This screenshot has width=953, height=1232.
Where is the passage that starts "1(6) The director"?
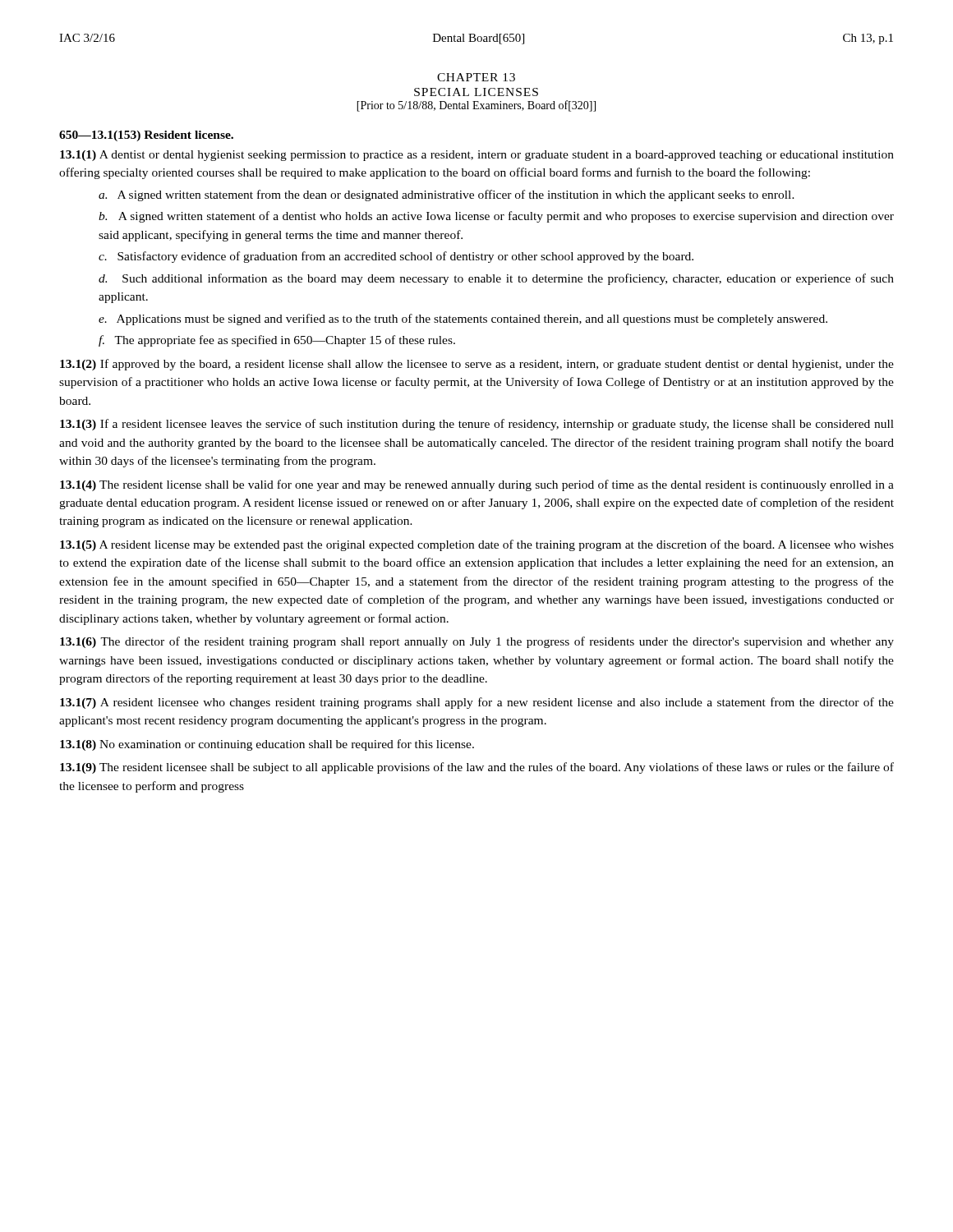476,660
